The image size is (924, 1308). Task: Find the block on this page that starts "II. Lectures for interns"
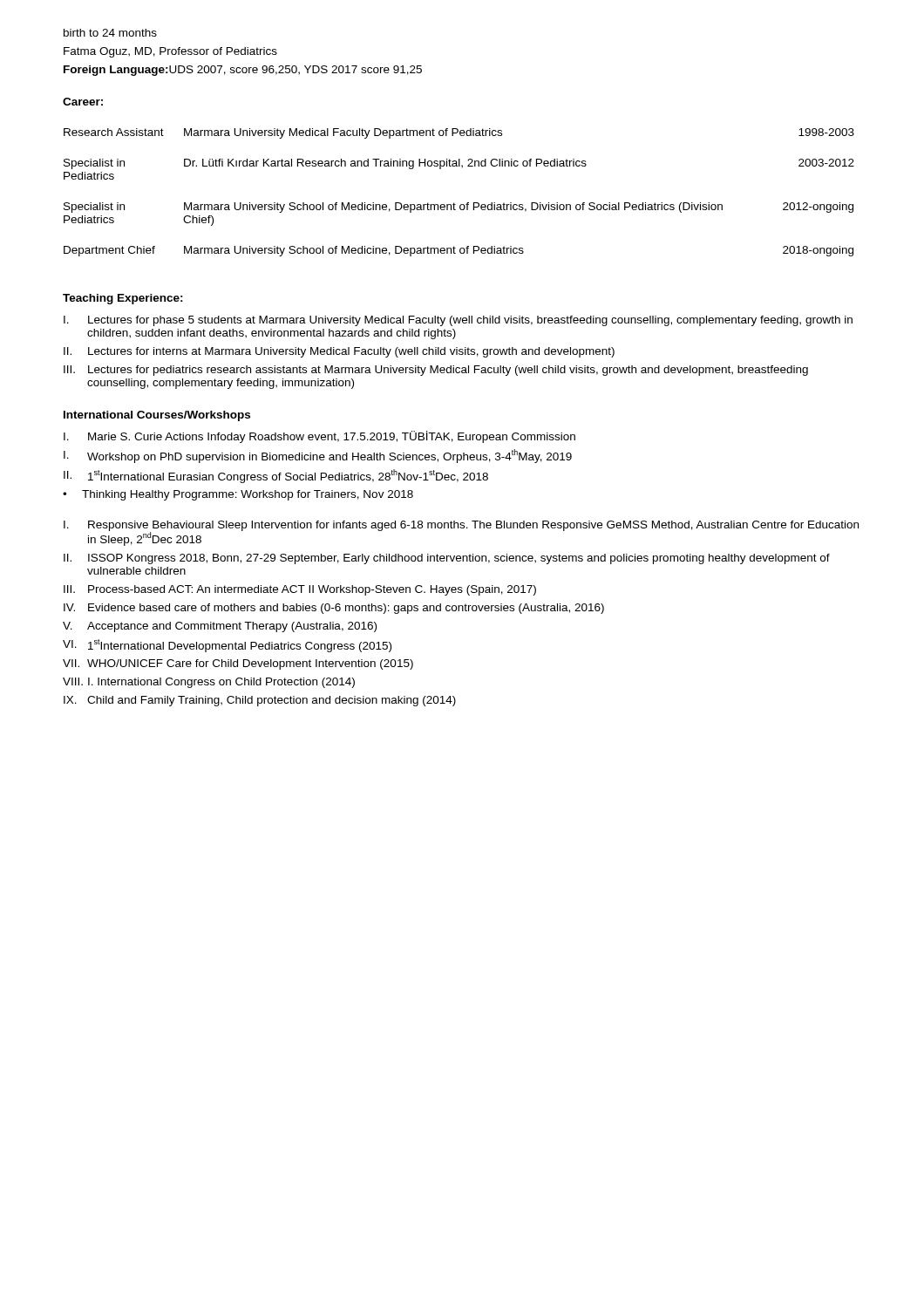[x=462, y=351]
